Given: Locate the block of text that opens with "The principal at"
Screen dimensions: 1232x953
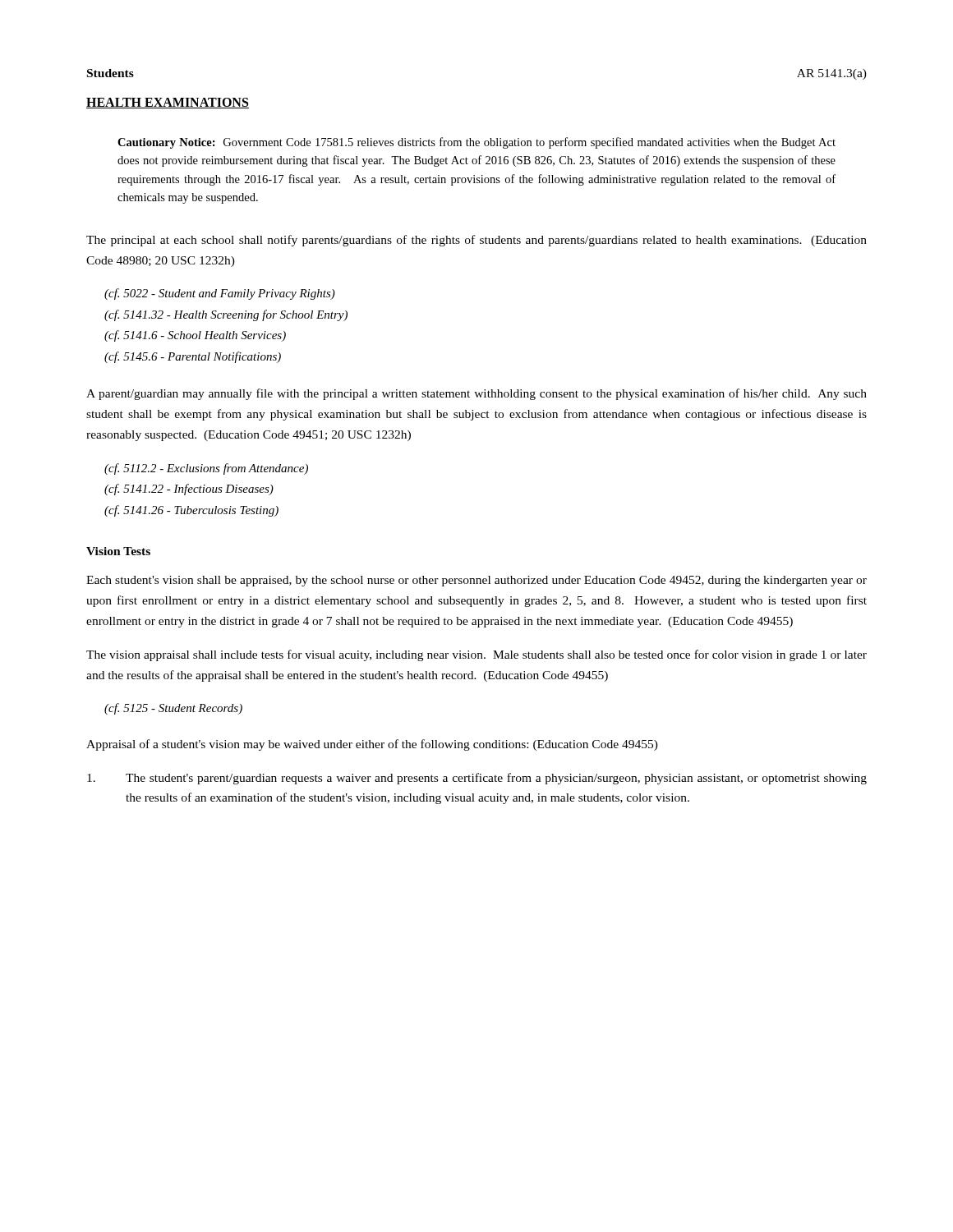Looking at the screenshot, I should [476, 249].
